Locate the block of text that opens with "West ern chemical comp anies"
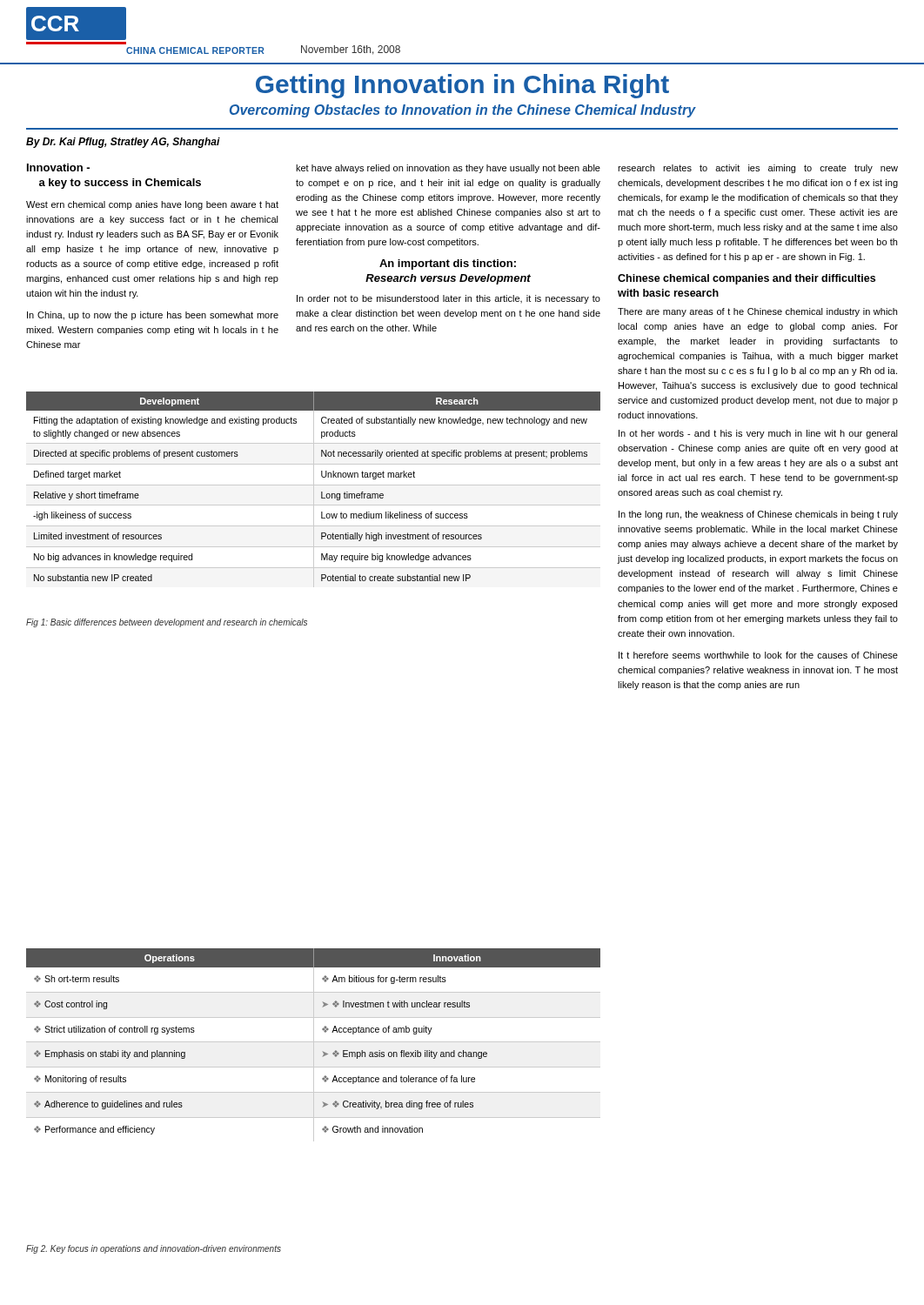 click(x=152, y=249)
